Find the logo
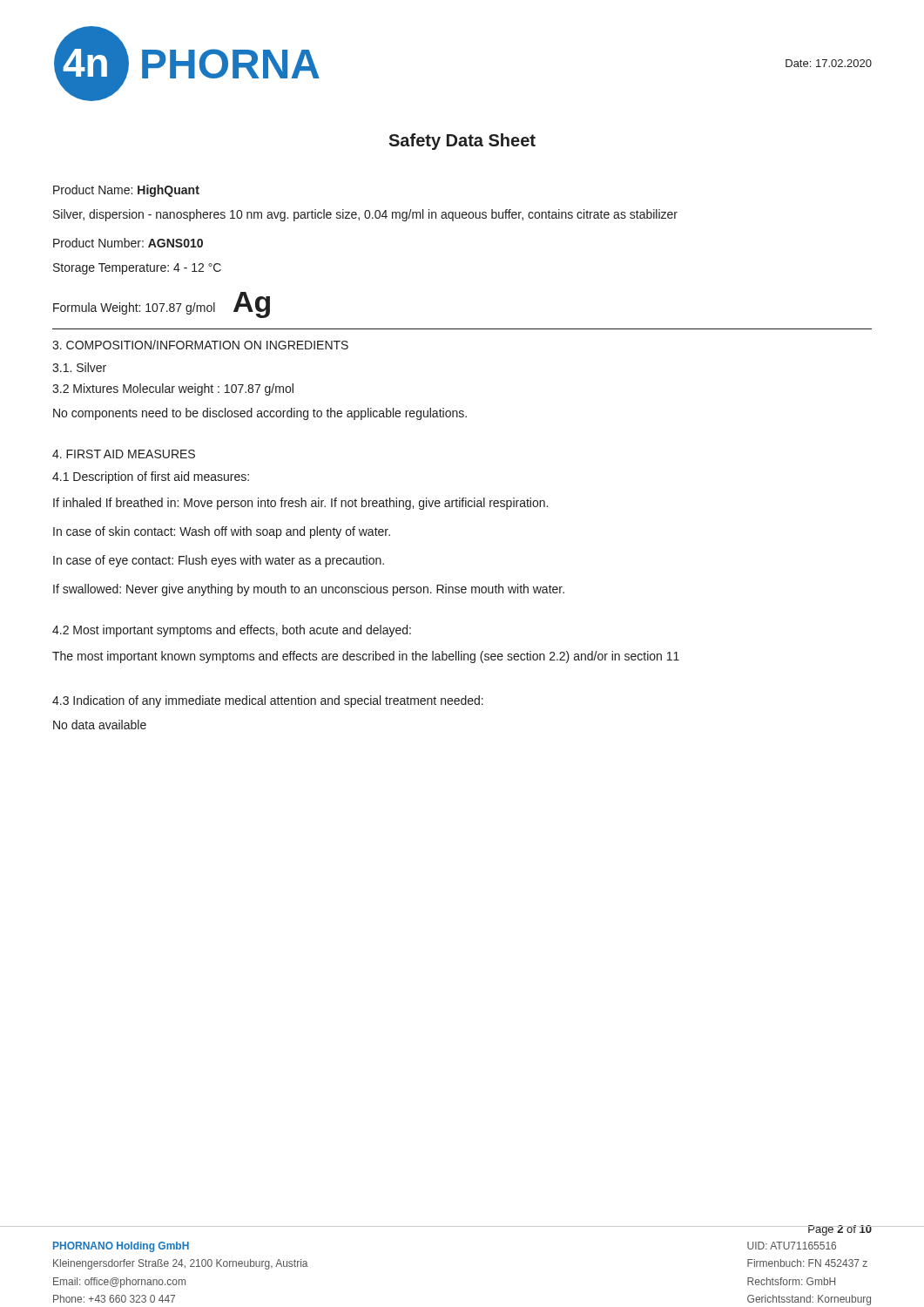924x1307 pixels. (187, 65)
